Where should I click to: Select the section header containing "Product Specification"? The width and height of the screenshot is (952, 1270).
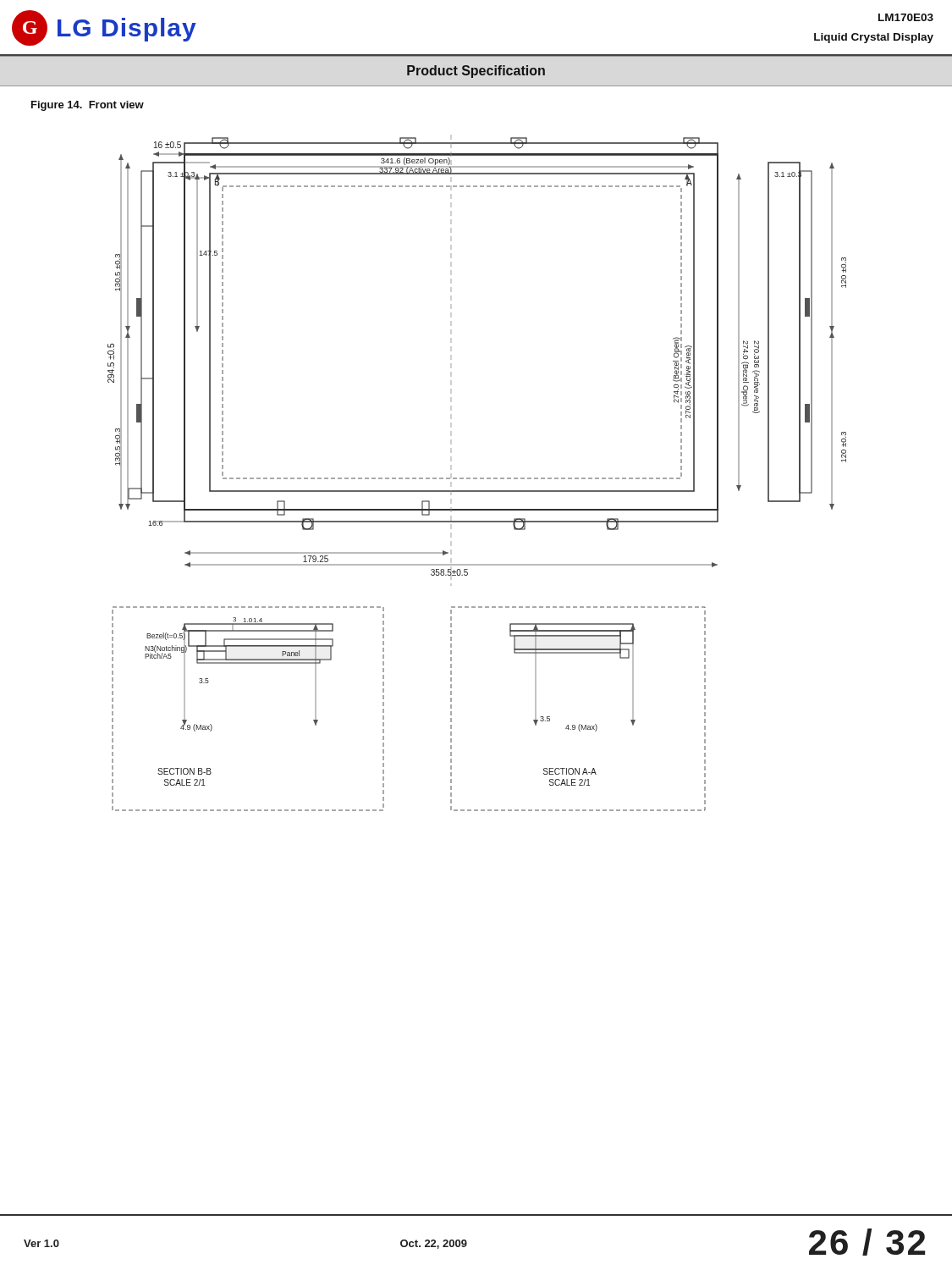pos(476,71)
